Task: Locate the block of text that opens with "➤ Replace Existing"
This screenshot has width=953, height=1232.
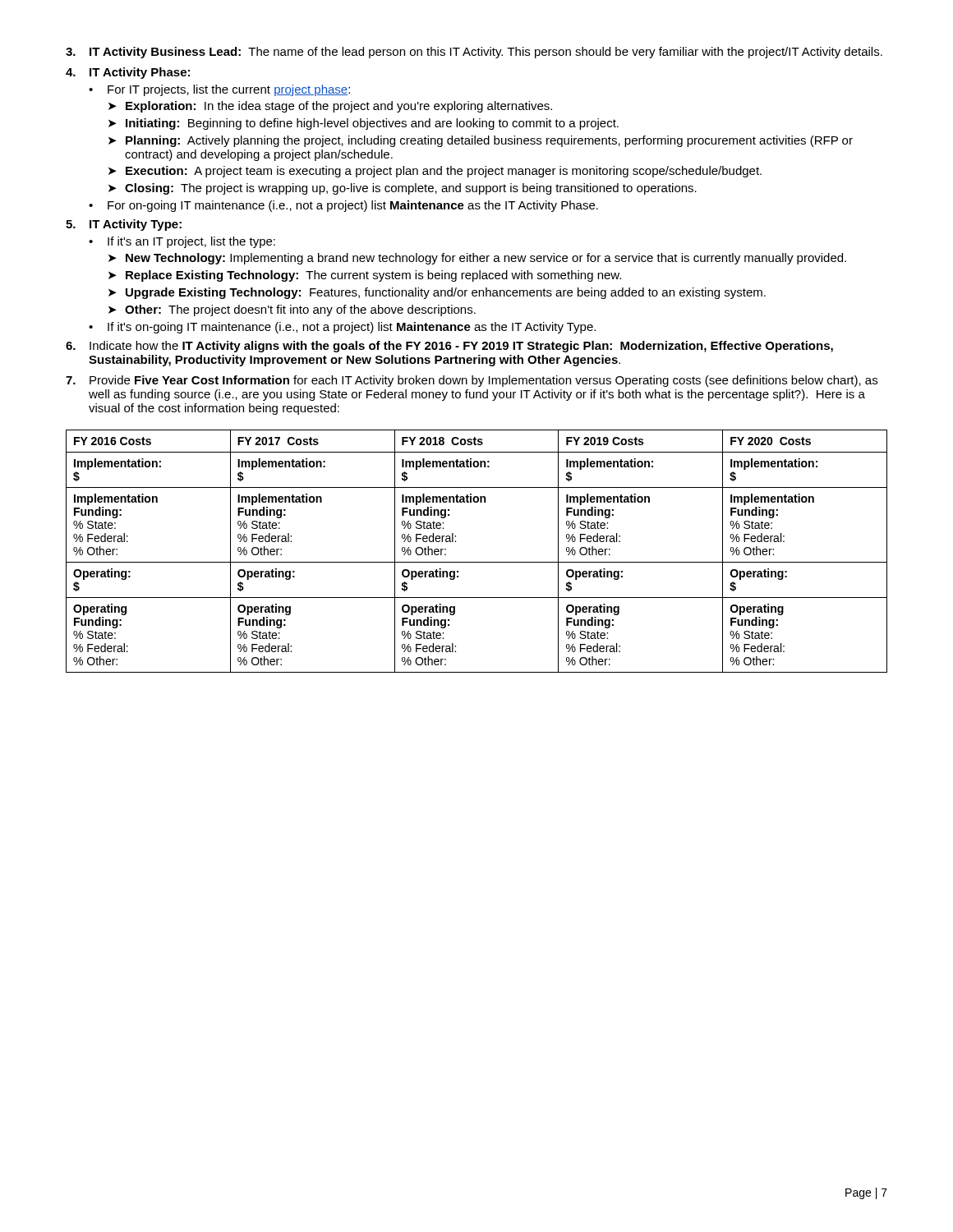Action: (365, 275)
